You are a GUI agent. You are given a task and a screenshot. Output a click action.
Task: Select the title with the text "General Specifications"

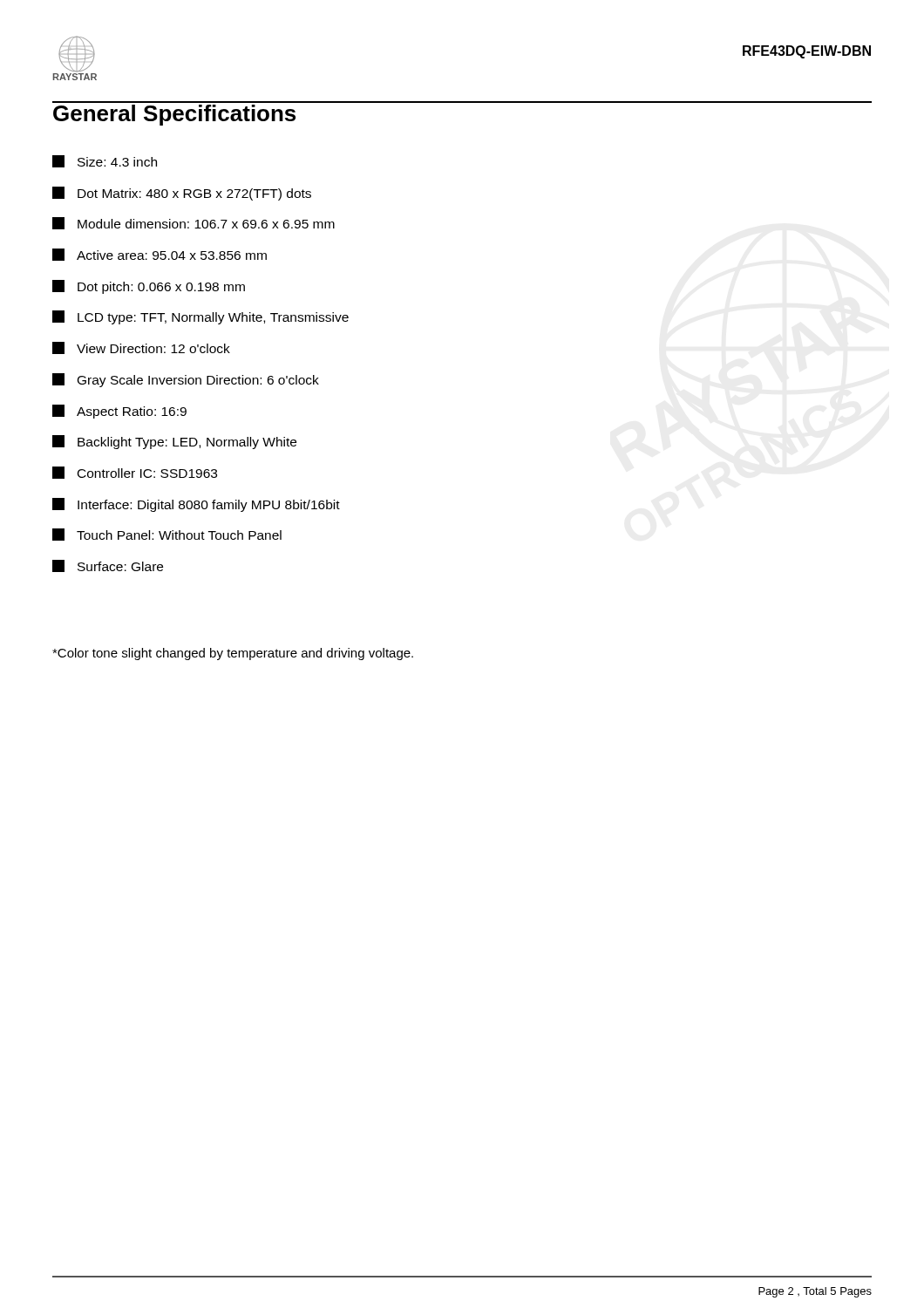pos(462,114)
